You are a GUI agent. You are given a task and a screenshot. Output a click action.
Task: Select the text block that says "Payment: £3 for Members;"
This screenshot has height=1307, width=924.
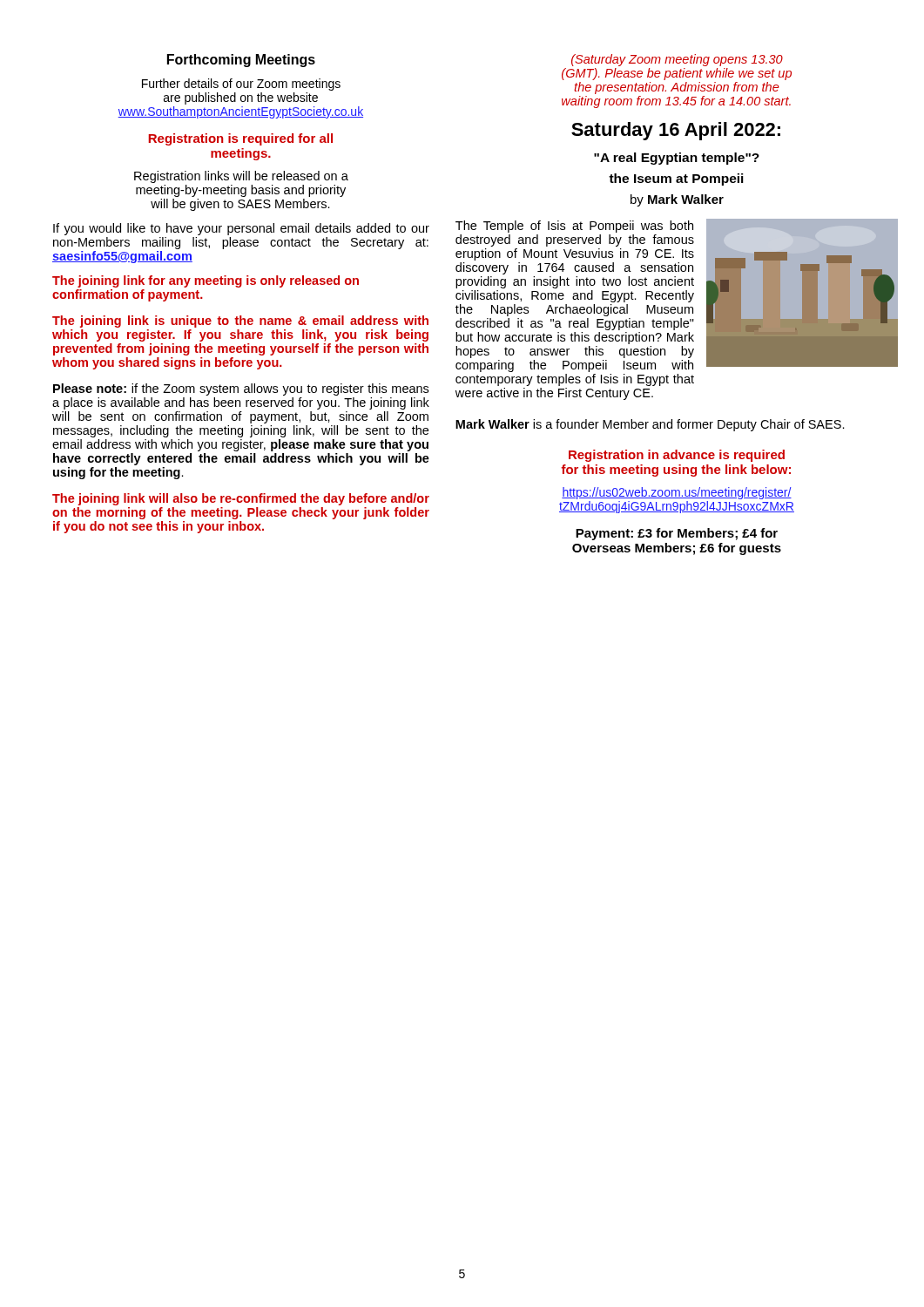point(677,540)
